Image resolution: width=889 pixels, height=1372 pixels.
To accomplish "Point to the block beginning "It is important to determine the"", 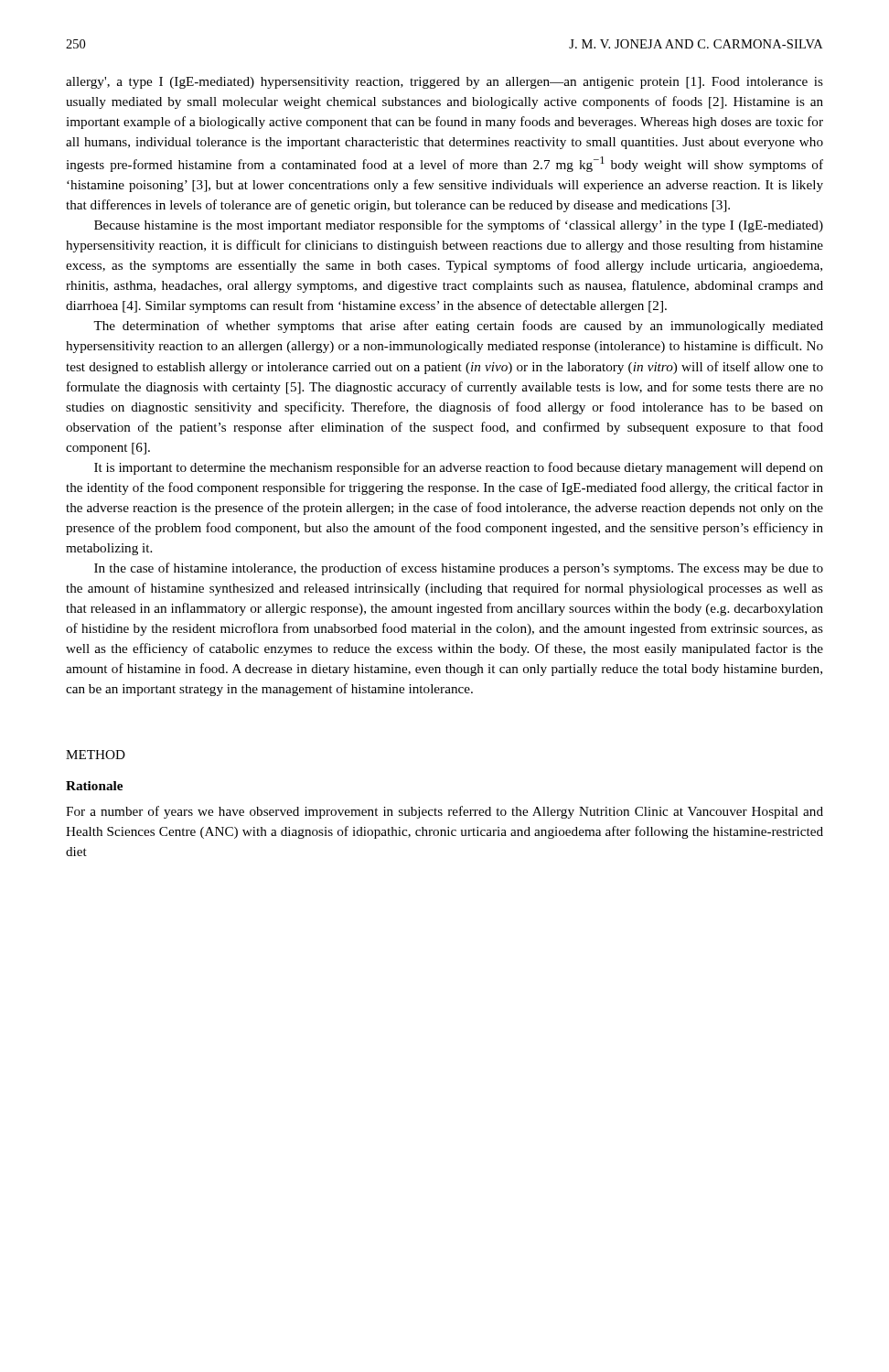I will pyautogui.click(x=444, y=507).
